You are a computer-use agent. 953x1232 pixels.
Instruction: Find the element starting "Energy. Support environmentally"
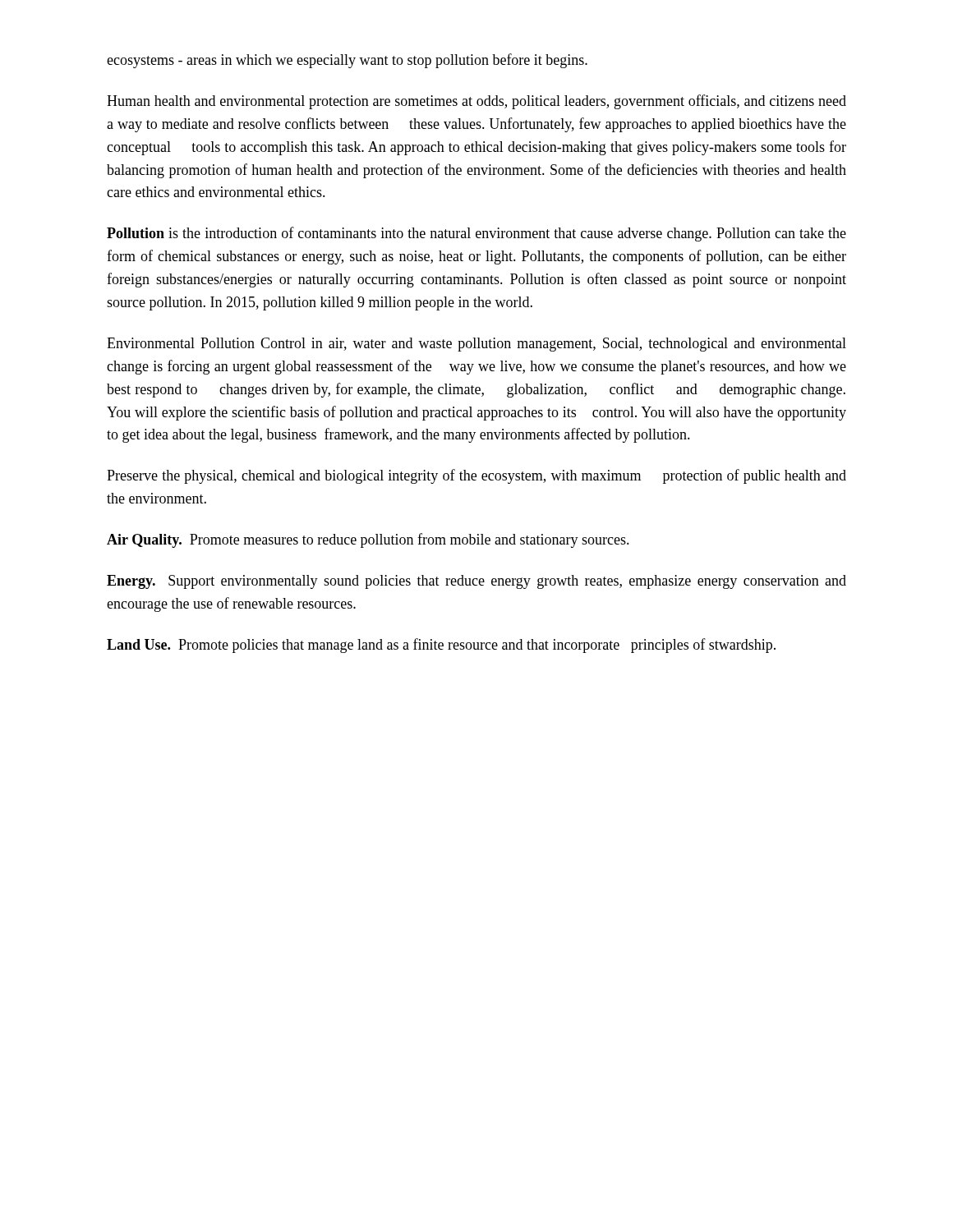(476, 592)
